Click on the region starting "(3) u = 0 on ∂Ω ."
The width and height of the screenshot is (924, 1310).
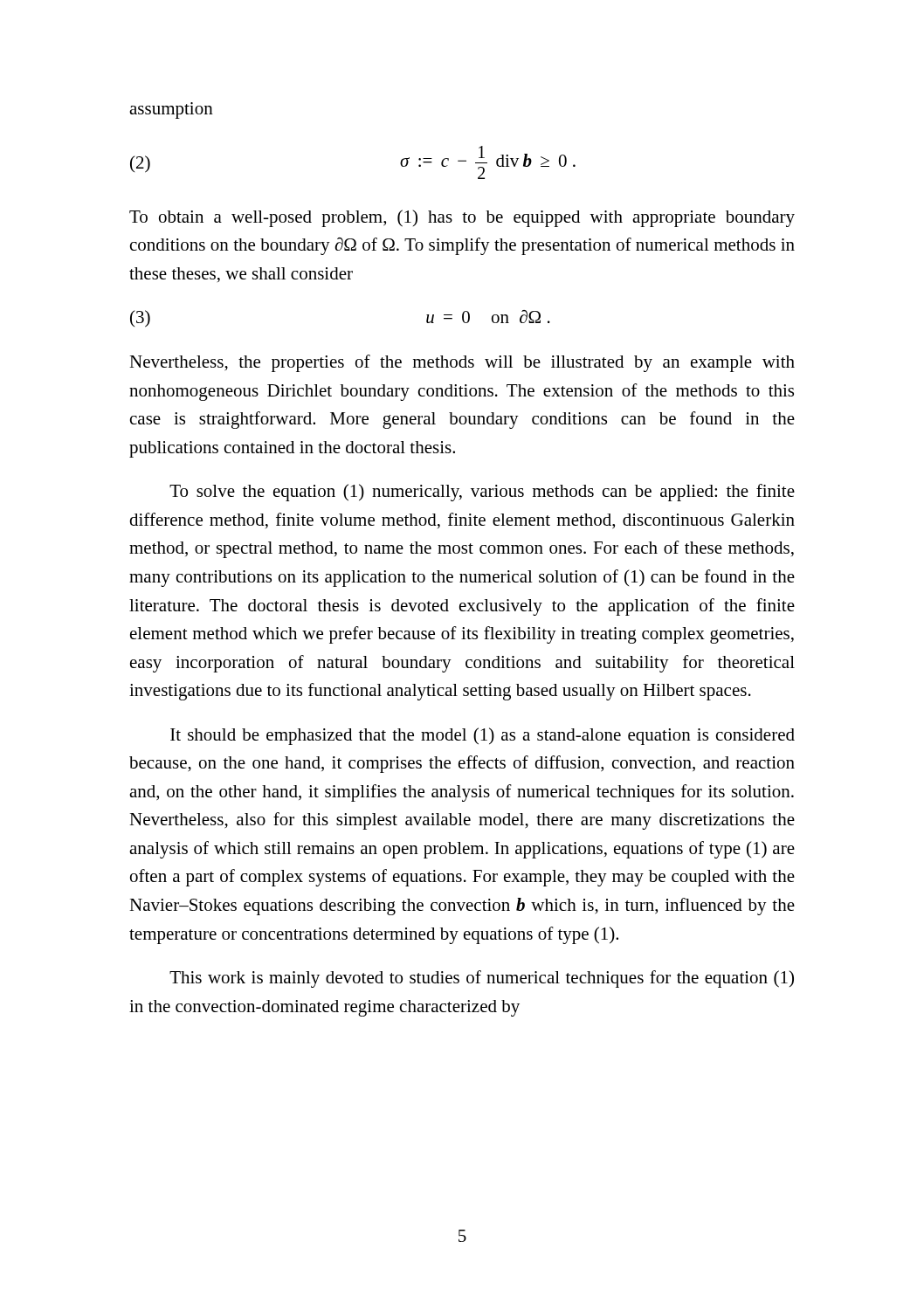pyautogui.click(x=462, y=318)
